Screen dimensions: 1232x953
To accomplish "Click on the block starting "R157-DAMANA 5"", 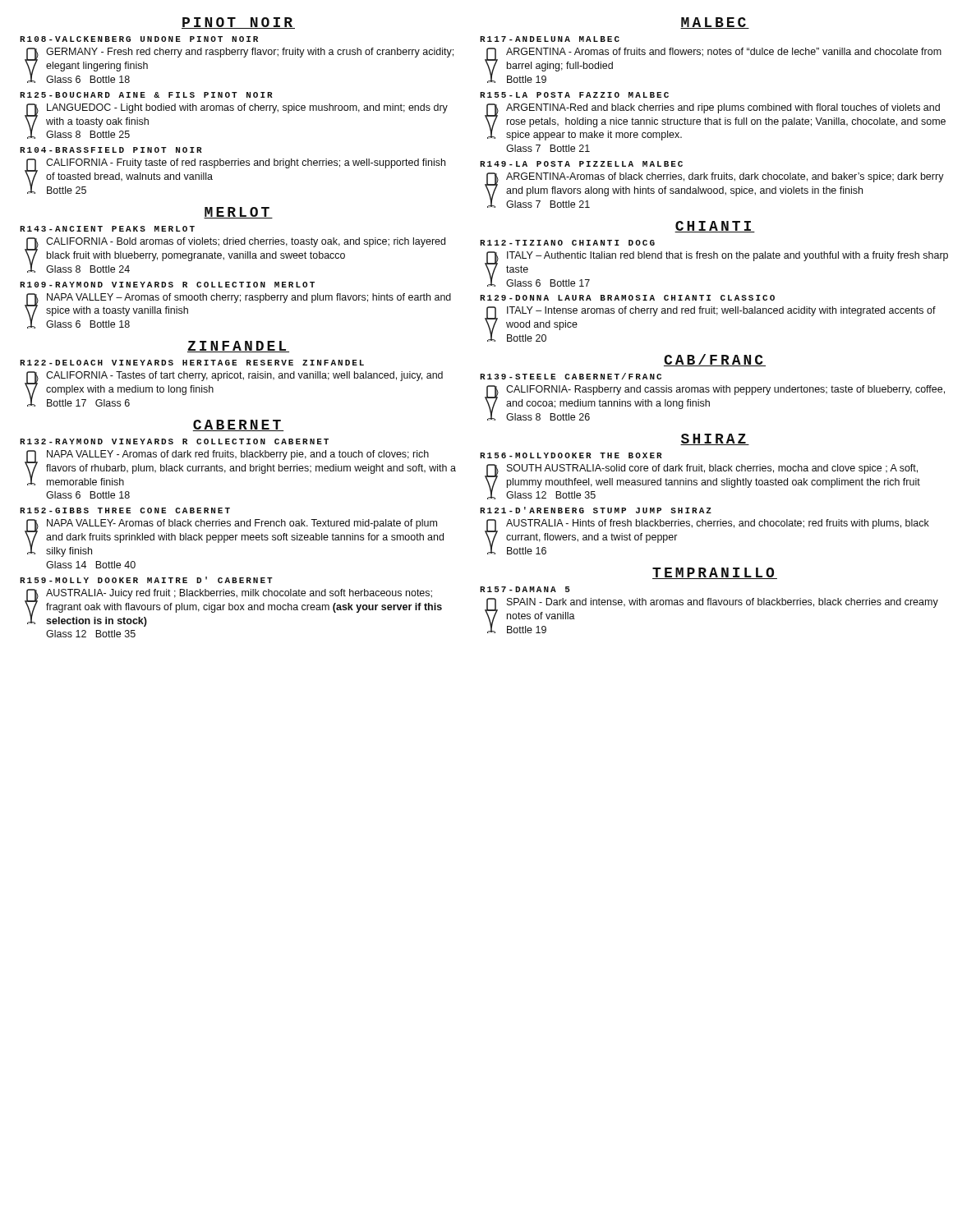I will point(526,590).
